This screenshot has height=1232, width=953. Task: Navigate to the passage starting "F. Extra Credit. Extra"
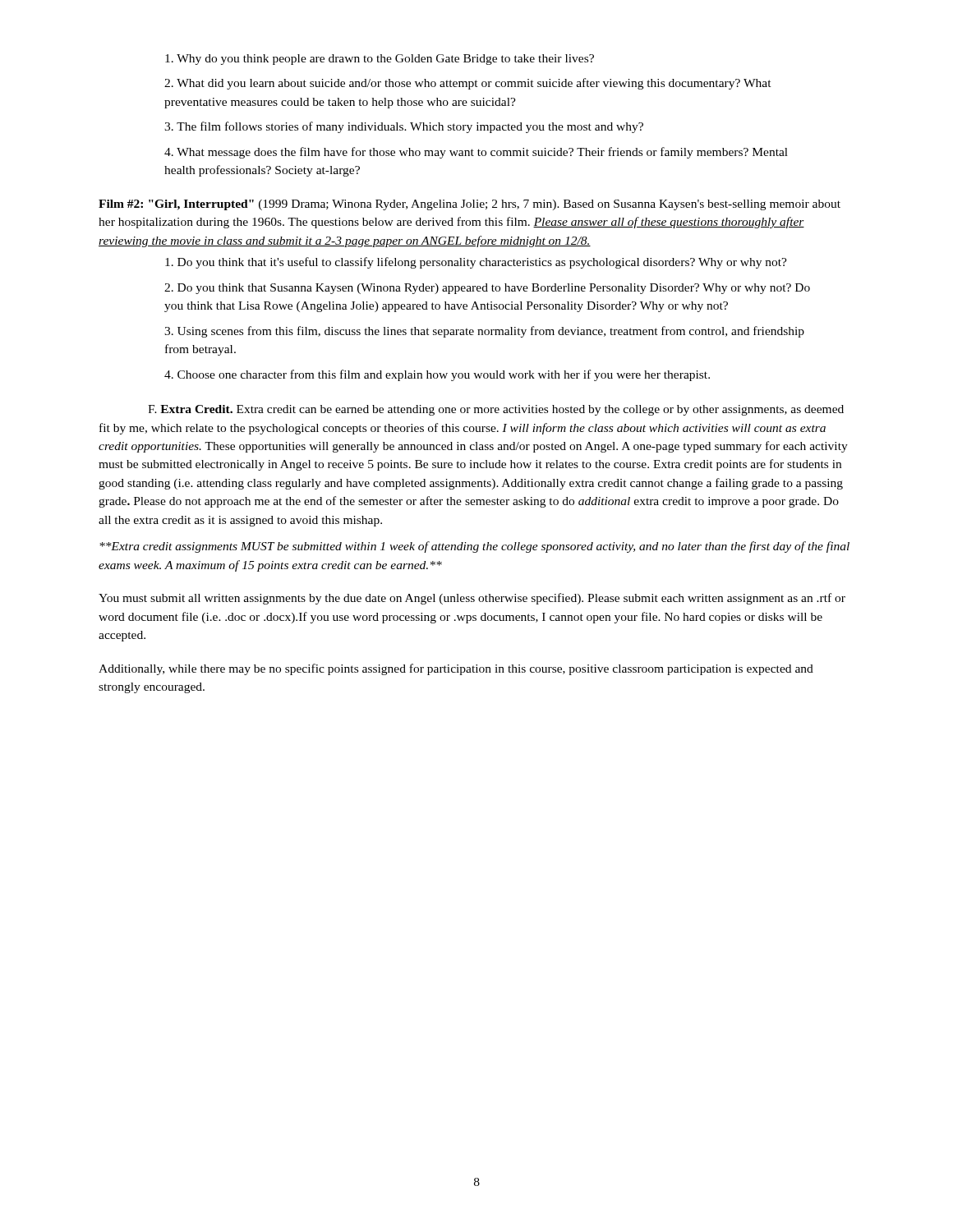coord(473,464)
